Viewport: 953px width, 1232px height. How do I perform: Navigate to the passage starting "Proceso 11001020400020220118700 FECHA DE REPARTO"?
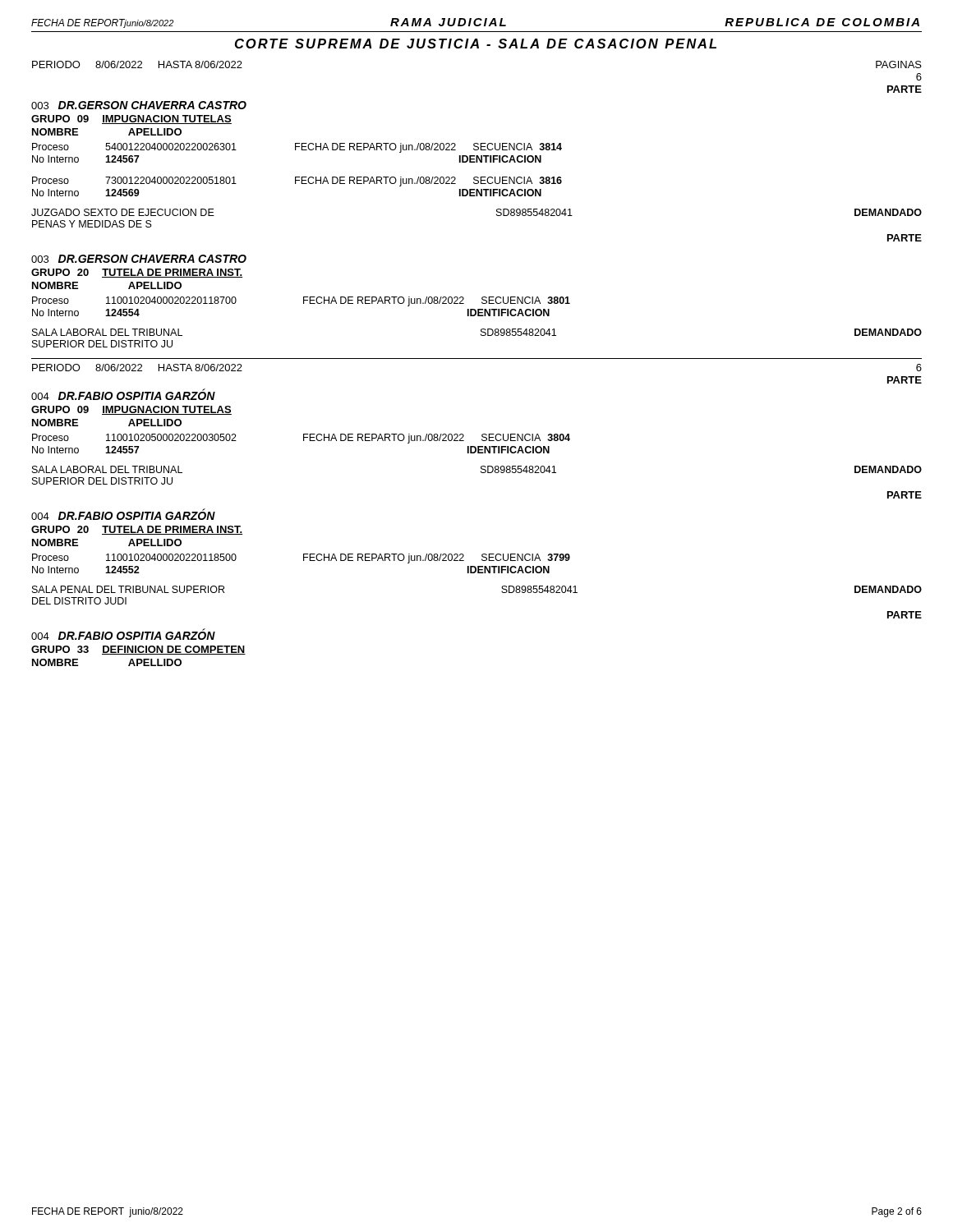[301, 301]
